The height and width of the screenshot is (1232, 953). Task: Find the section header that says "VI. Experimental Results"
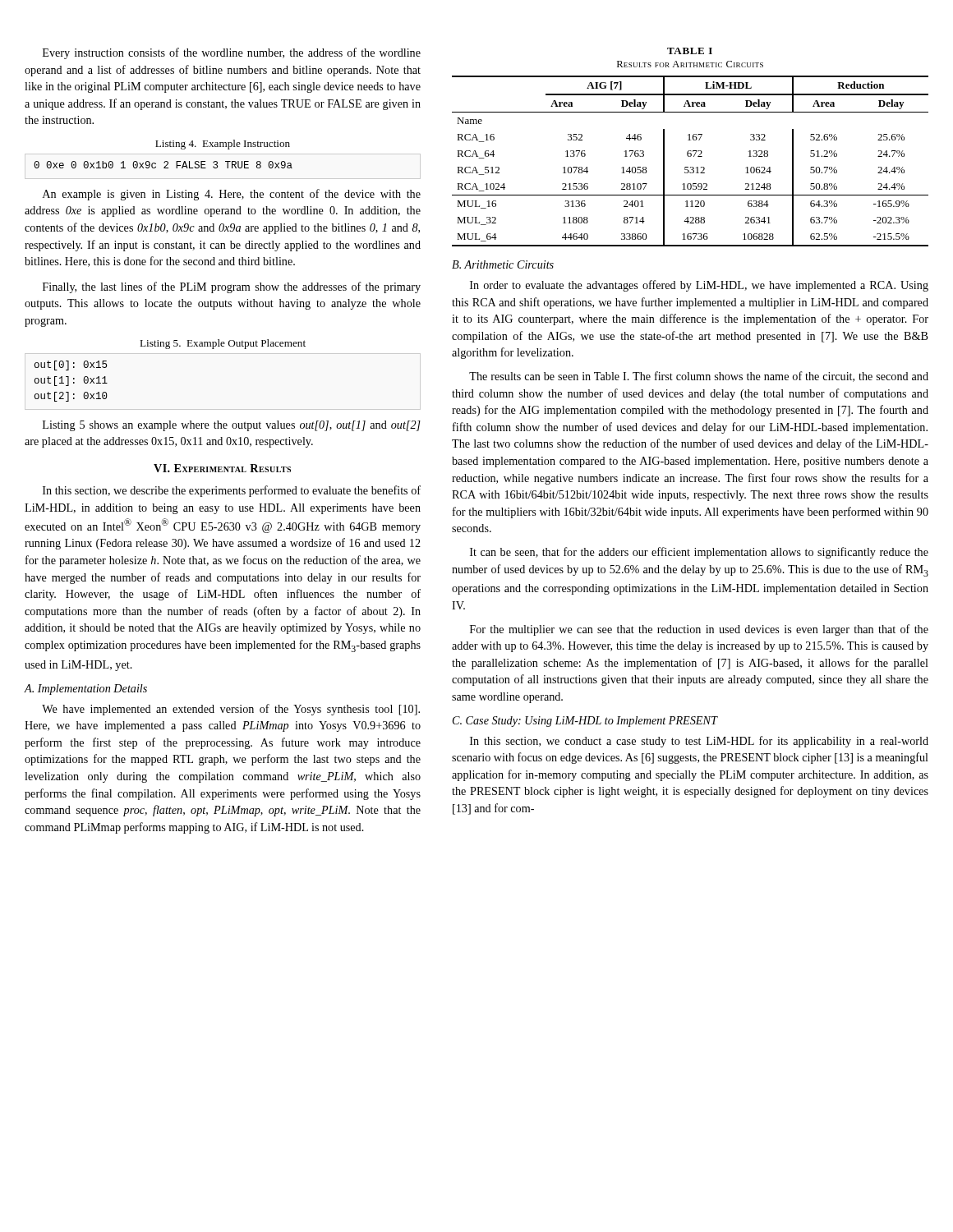pos(223,468)
